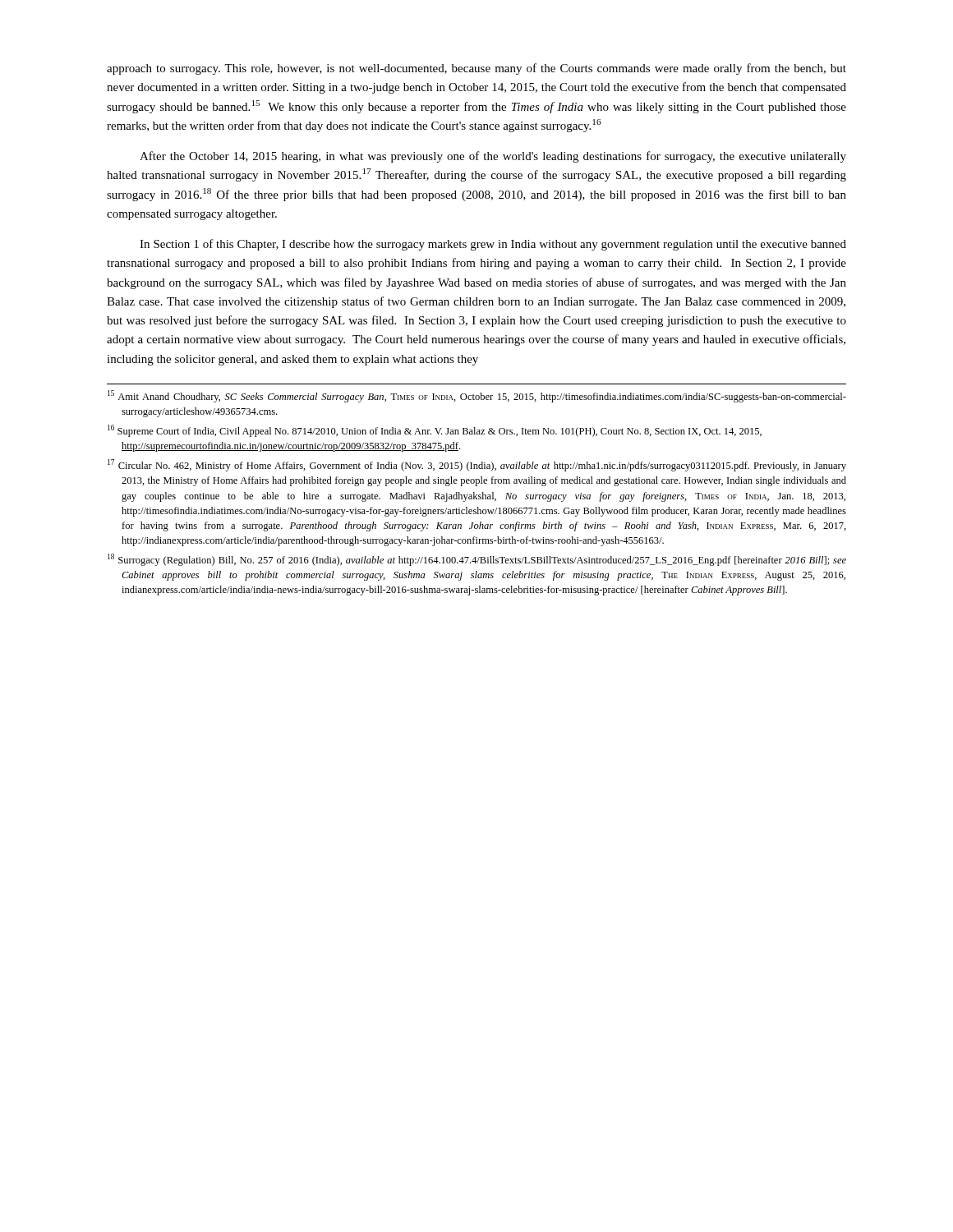Navigate to the element starting "approach to surrogacy. This role, however, is not"
953x1232 pixels.
click(476, 69)
